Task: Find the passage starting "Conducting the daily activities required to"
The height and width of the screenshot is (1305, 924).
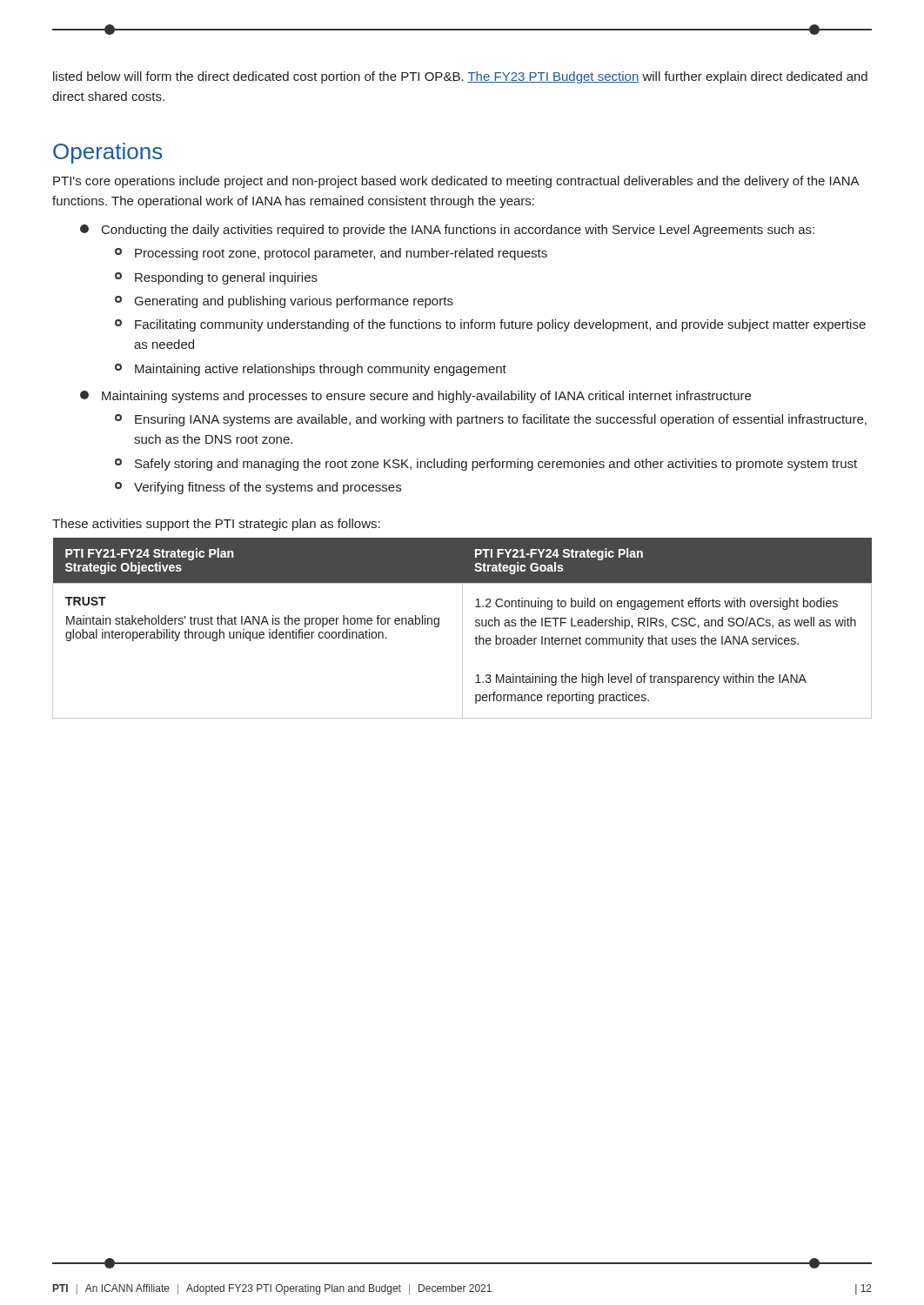Action: click(462, 229)
